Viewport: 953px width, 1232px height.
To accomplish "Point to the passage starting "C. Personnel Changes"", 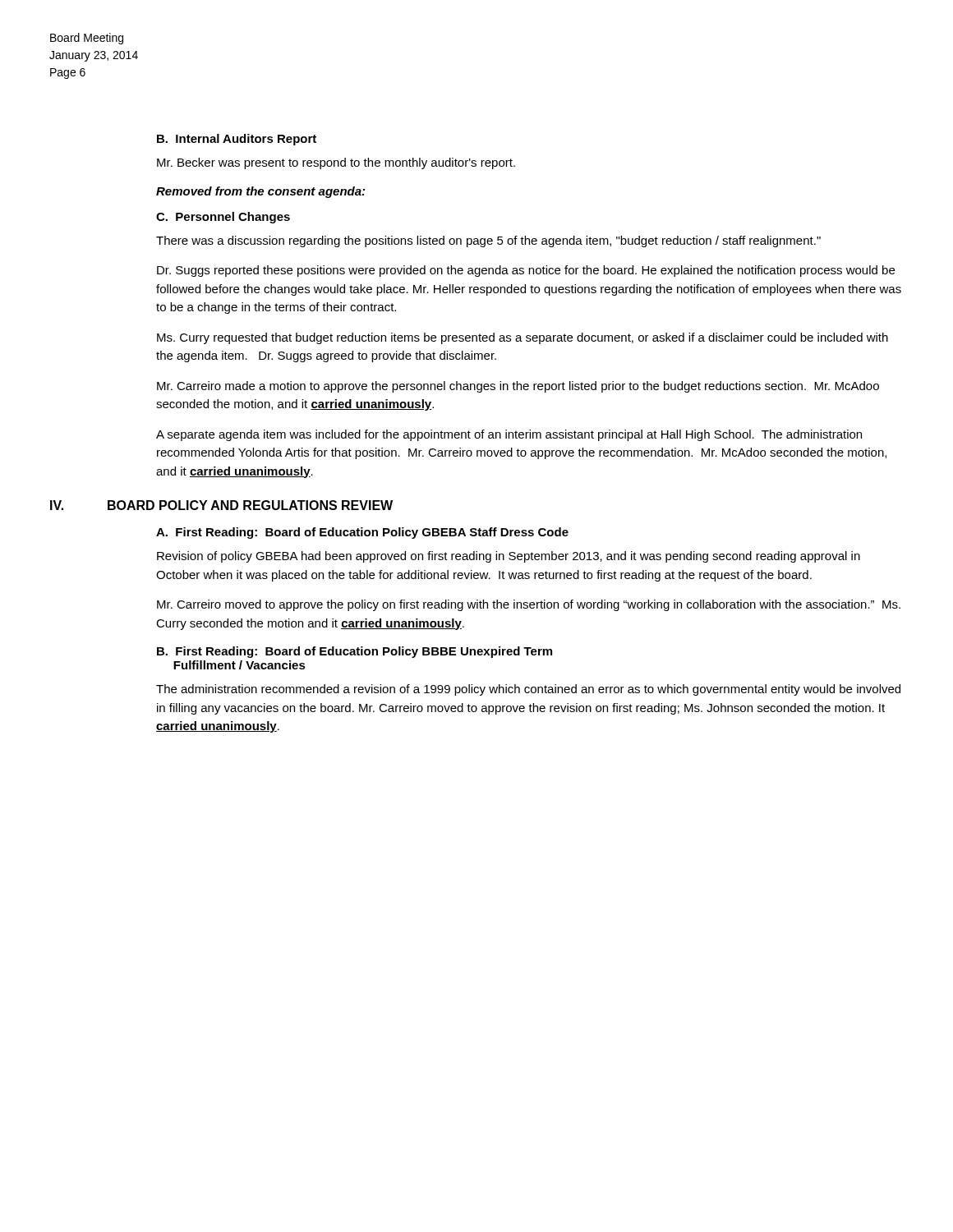I will (223, 216).
